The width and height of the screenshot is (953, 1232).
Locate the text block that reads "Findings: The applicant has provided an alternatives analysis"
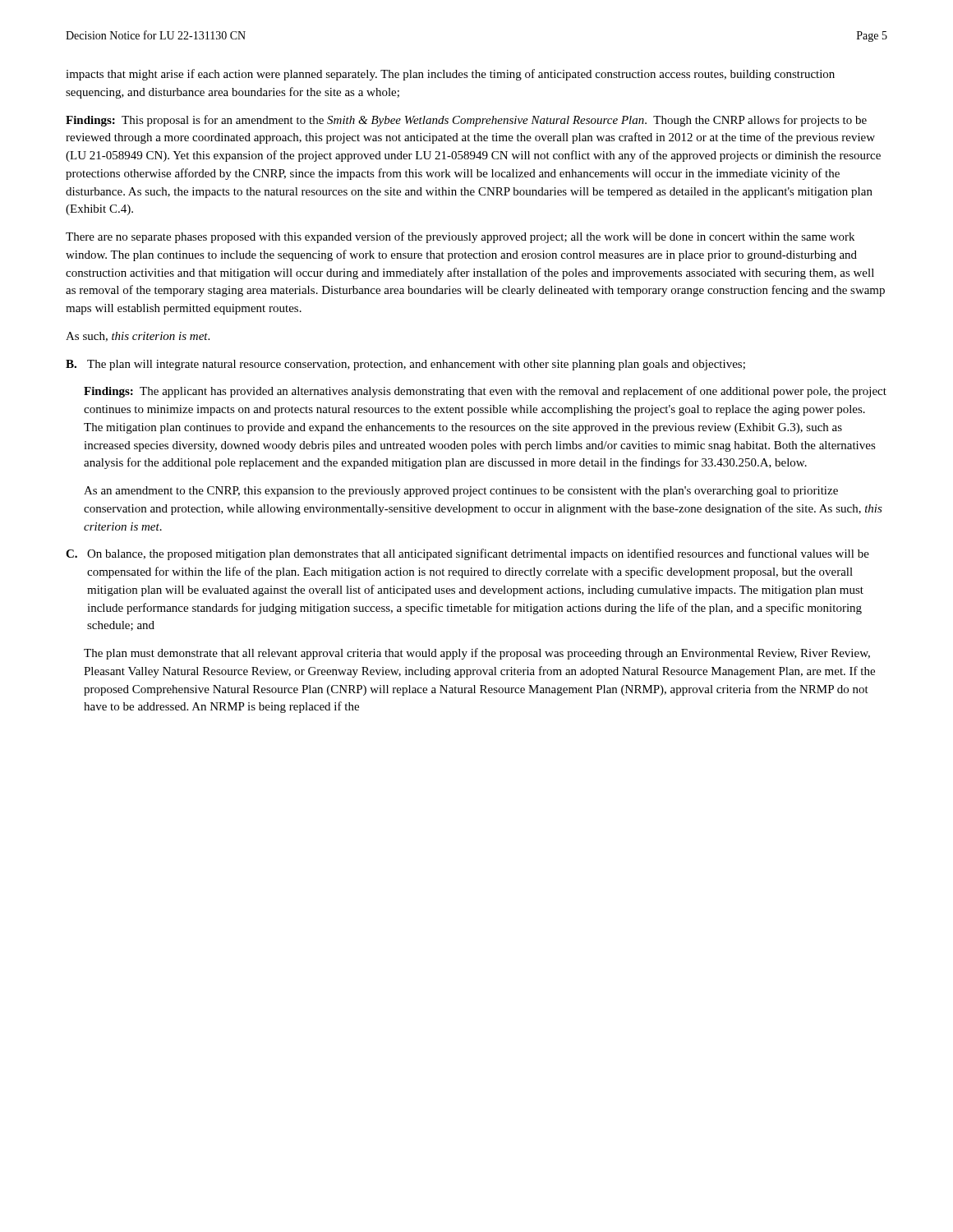[x=486, y=459]
